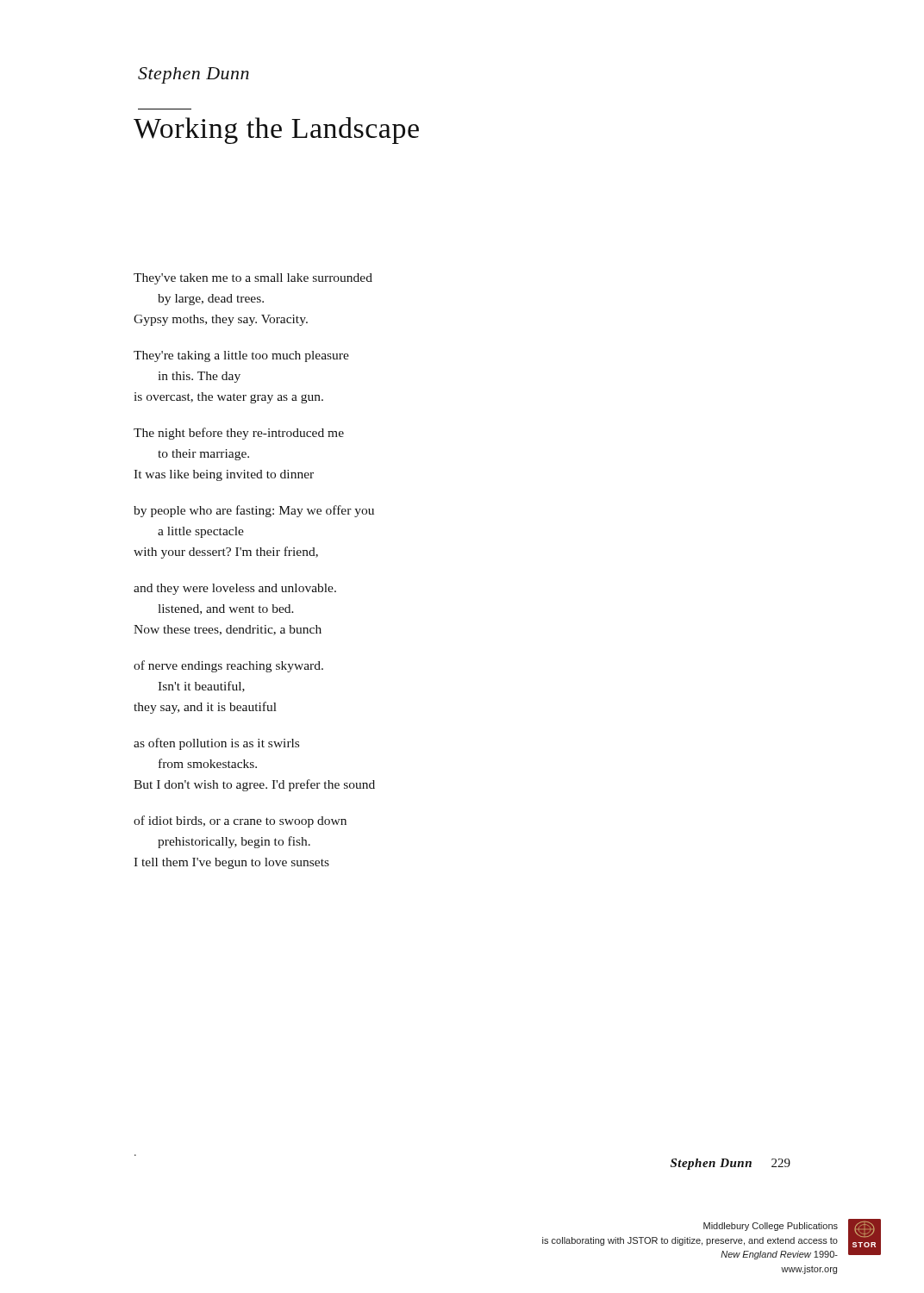Point to "Working the Landscape"

click(277, 128)
